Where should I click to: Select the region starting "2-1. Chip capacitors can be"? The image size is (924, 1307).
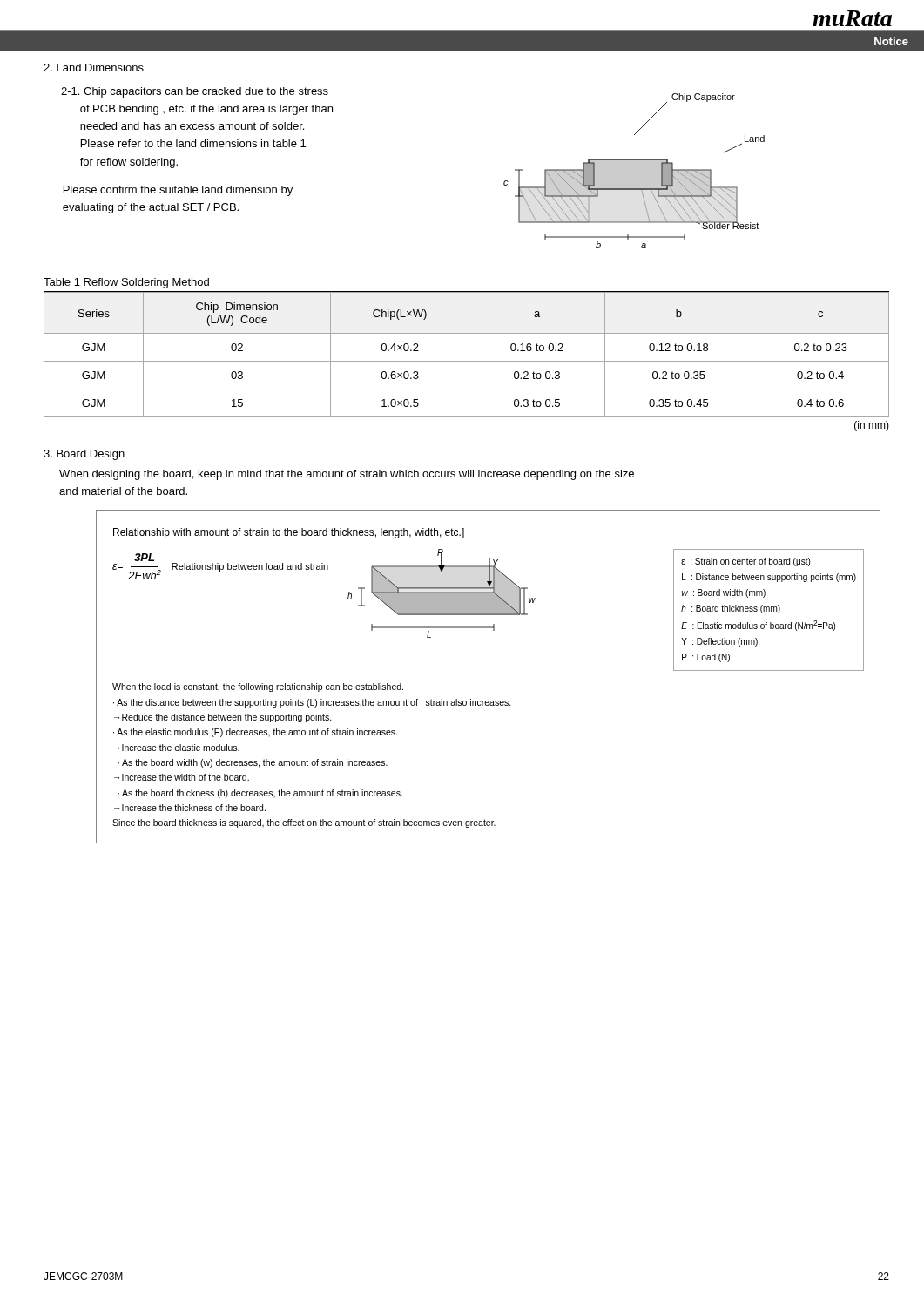[192, 149]
